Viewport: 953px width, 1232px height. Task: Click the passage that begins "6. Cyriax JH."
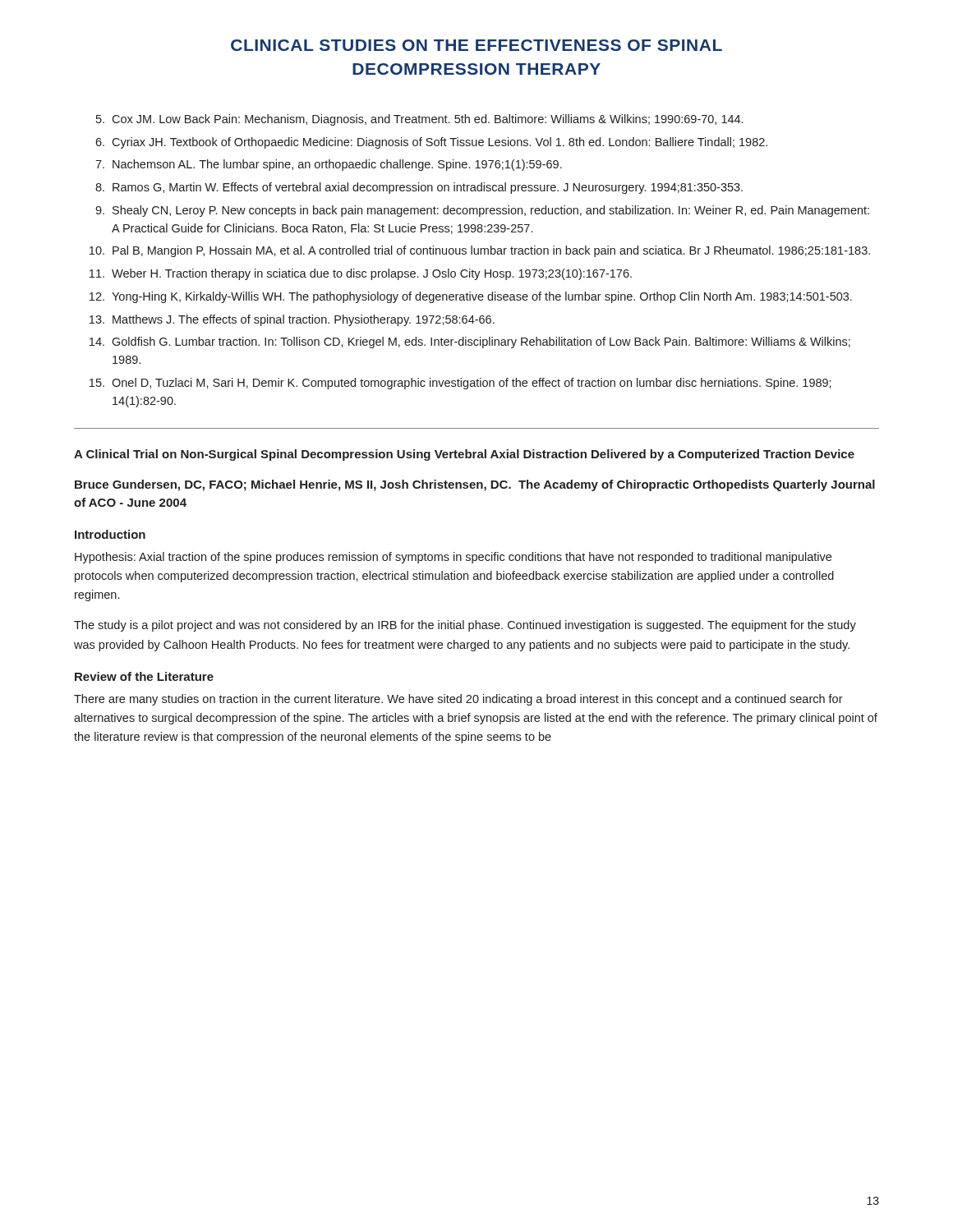476,142
